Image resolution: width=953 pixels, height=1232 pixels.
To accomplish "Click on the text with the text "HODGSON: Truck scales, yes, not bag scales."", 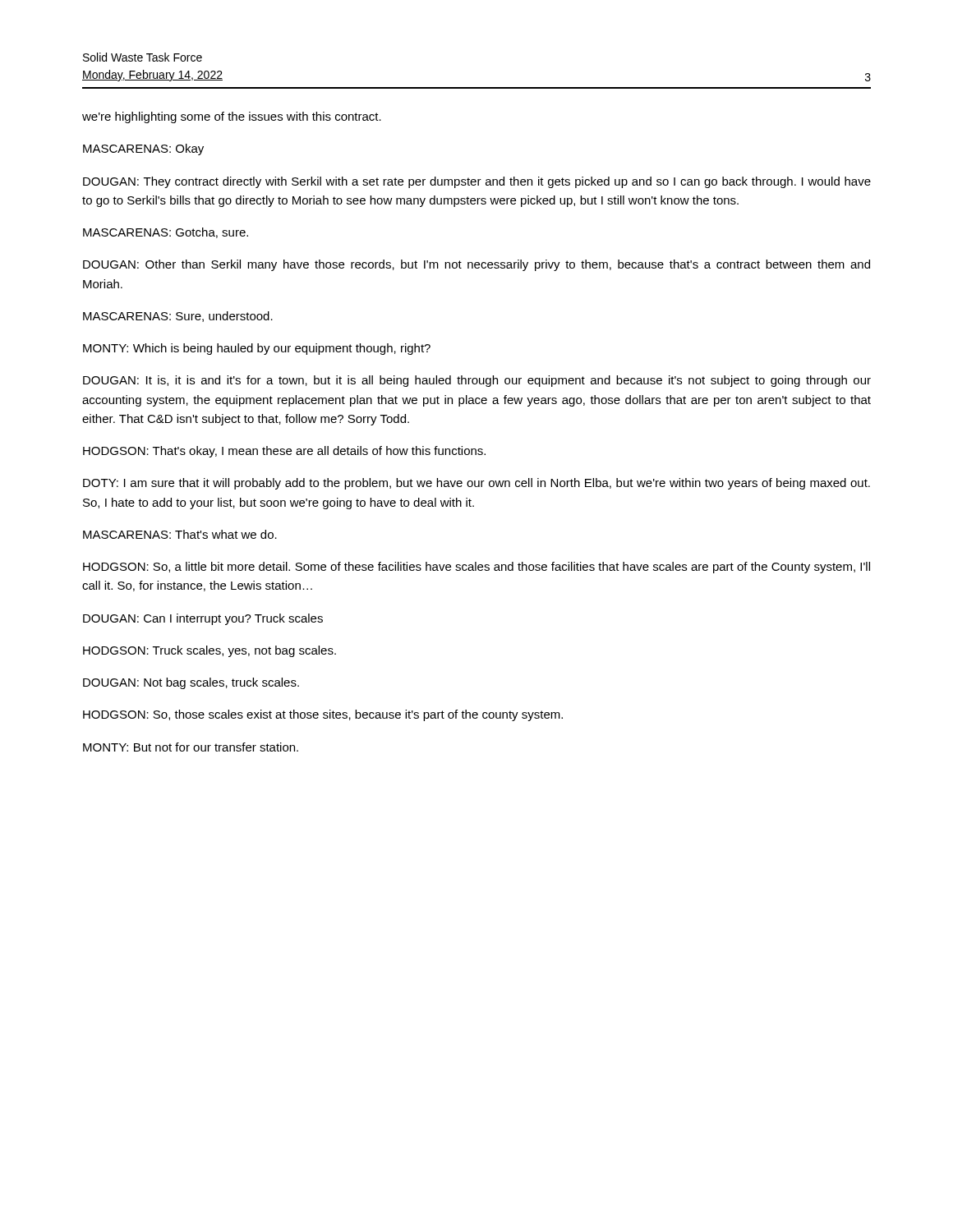I will (210, 650).
